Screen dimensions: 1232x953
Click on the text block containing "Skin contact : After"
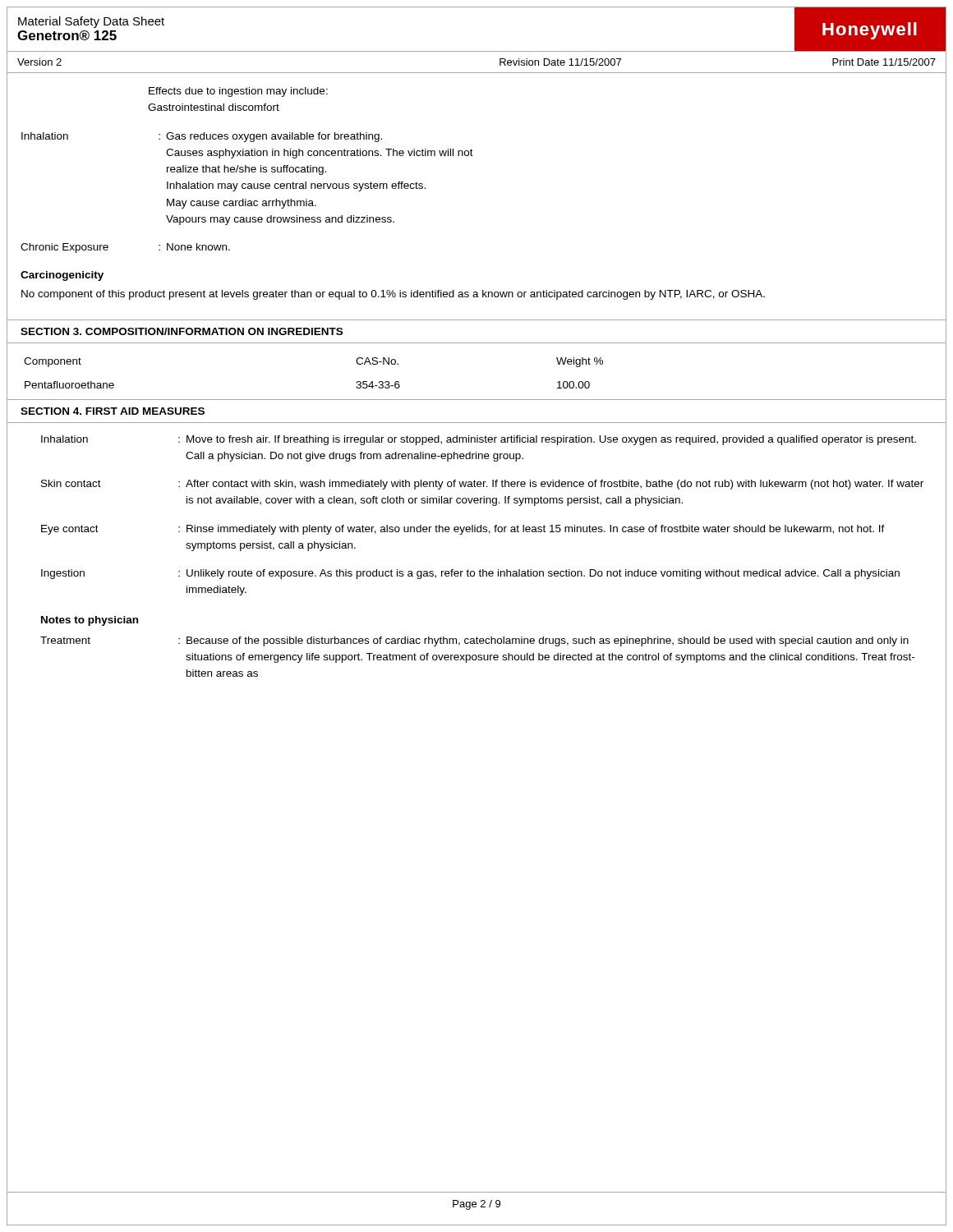(476, 491)
